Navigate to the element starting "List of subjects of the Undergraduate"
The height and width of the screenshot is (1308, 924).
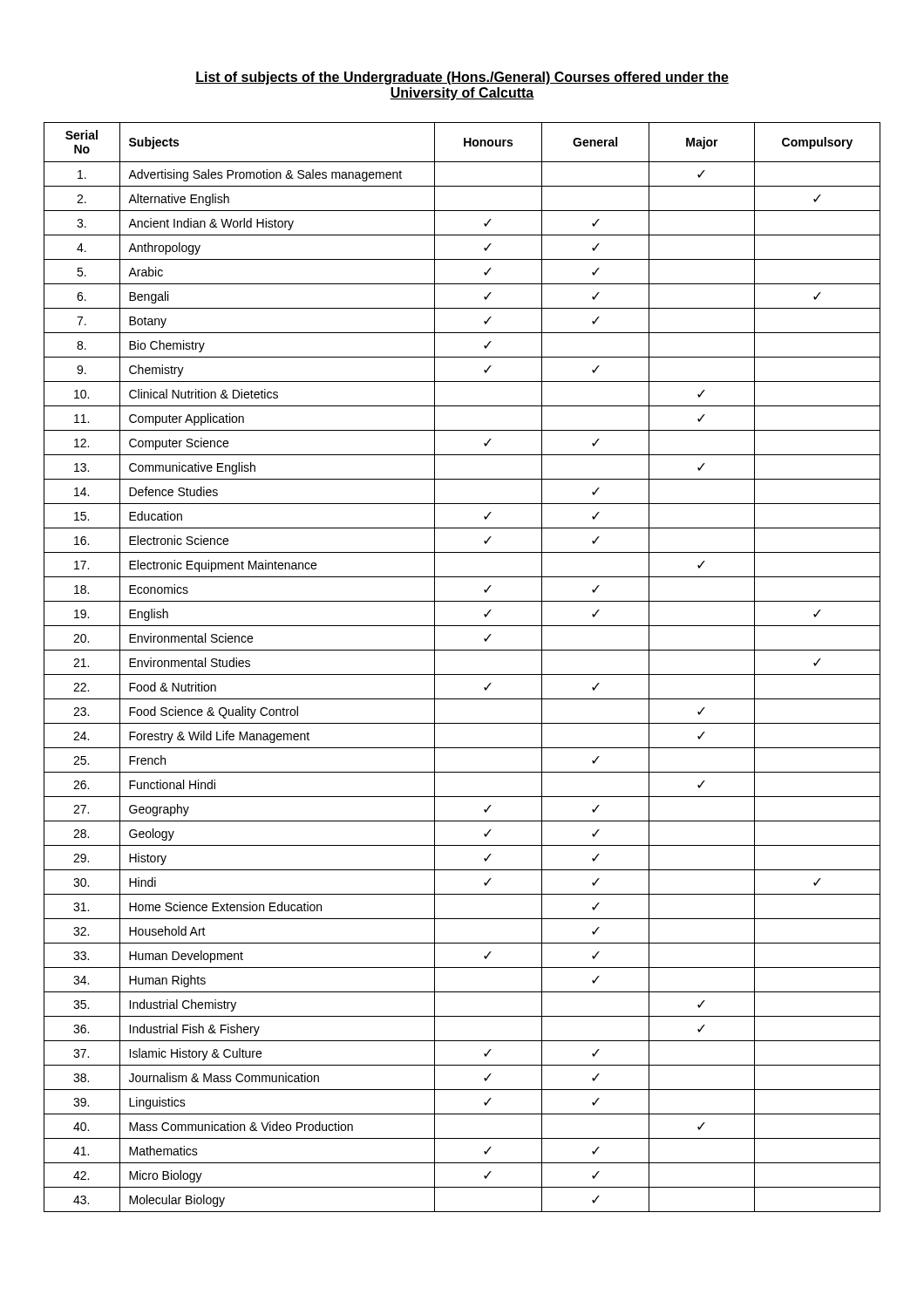pos(462,85)
